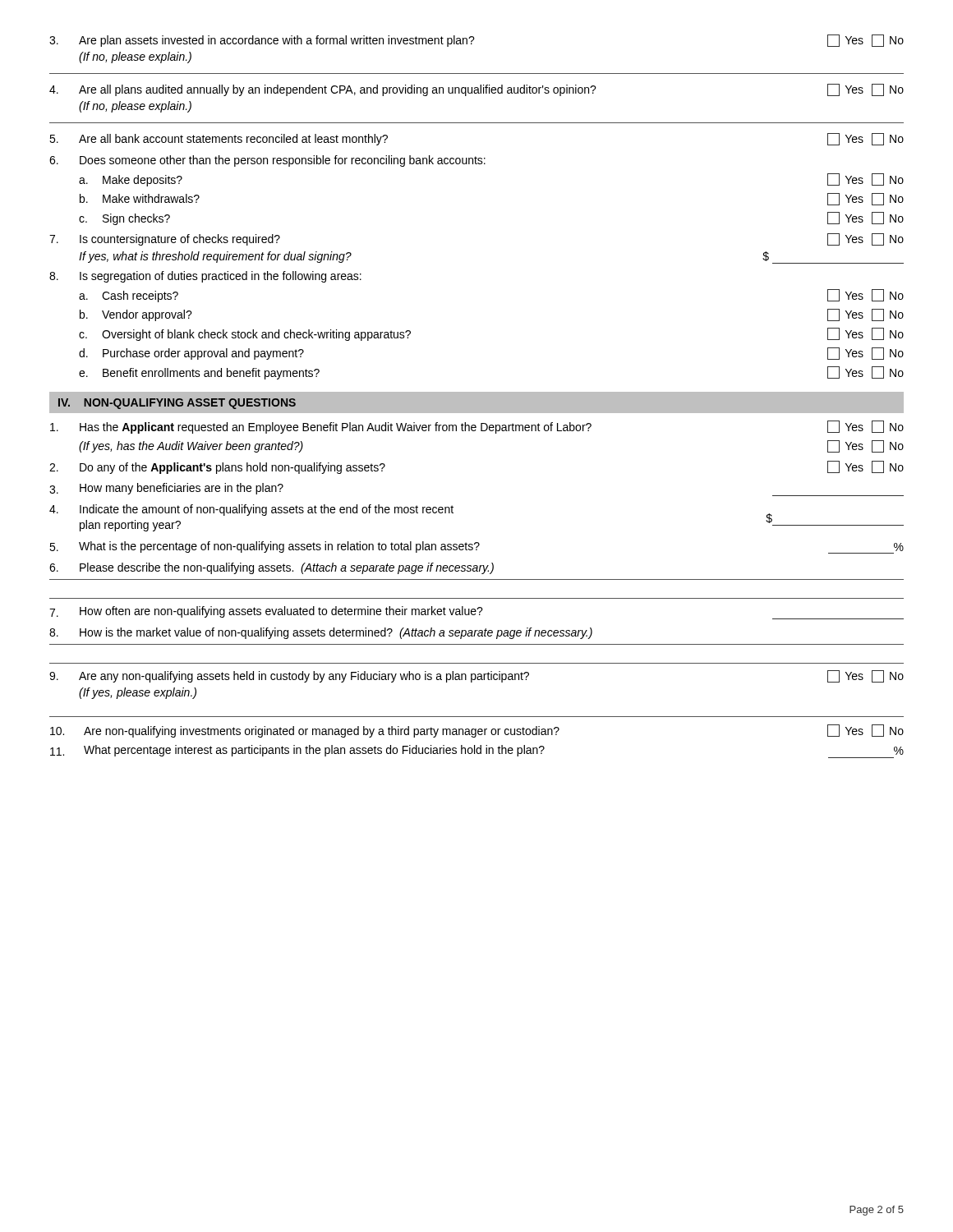Select the text block starting "8. Is segregation of duties"
This screenshot has height=1232, width=953.
[x=205, y=277]
